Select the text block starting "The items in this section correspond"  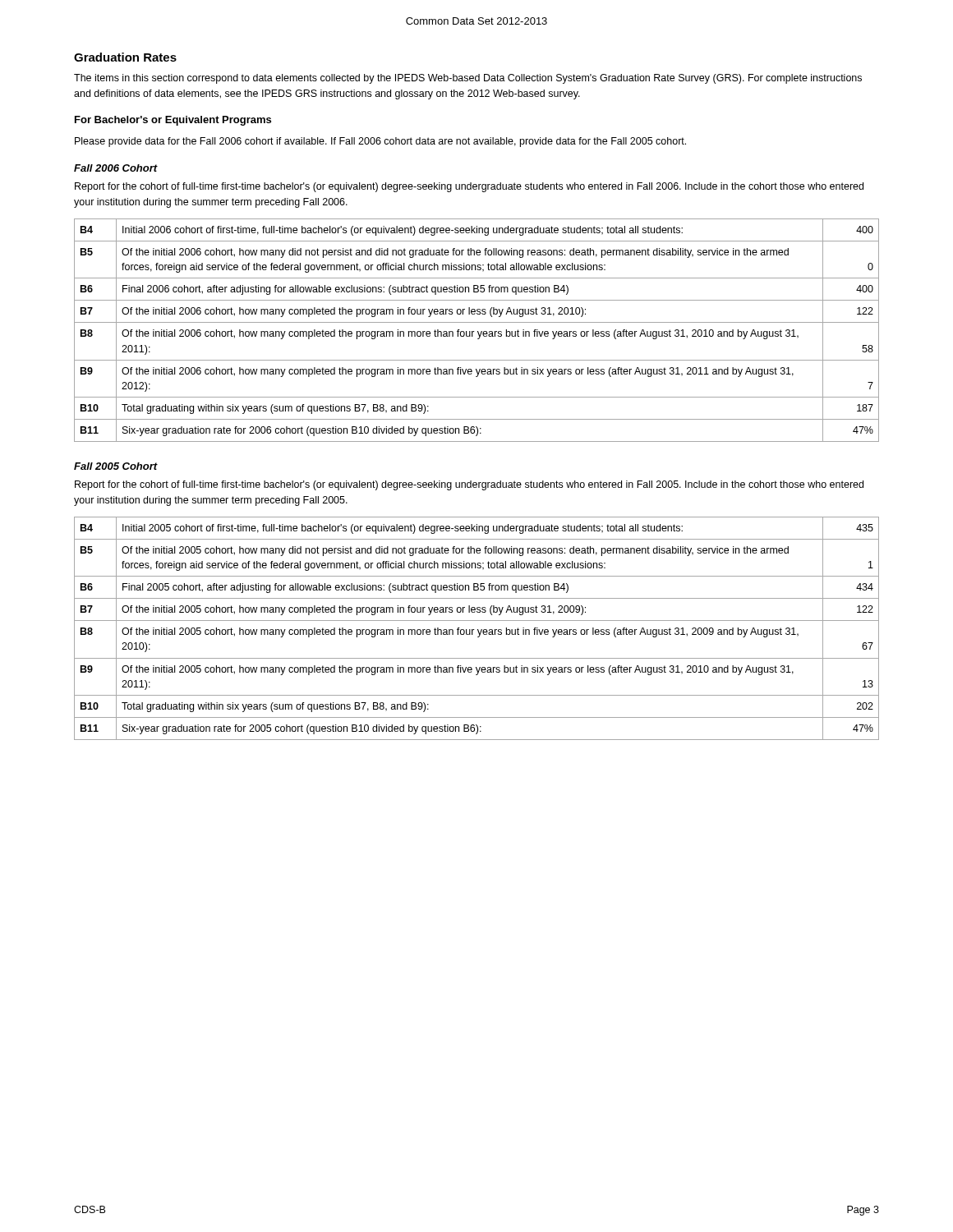coord(468,86)
